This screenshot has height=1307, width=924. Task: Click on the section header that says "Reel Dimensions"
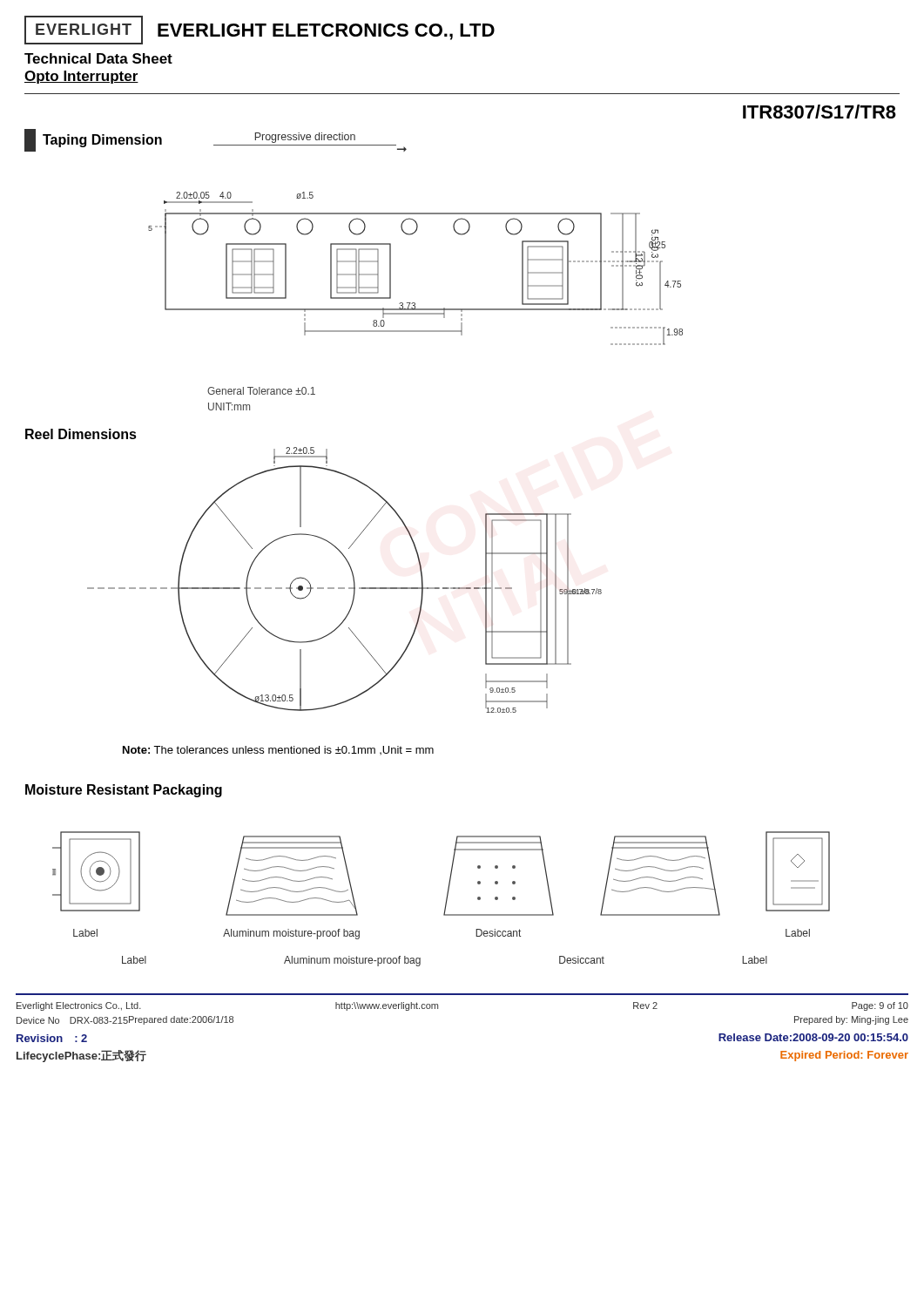(81, 434)
